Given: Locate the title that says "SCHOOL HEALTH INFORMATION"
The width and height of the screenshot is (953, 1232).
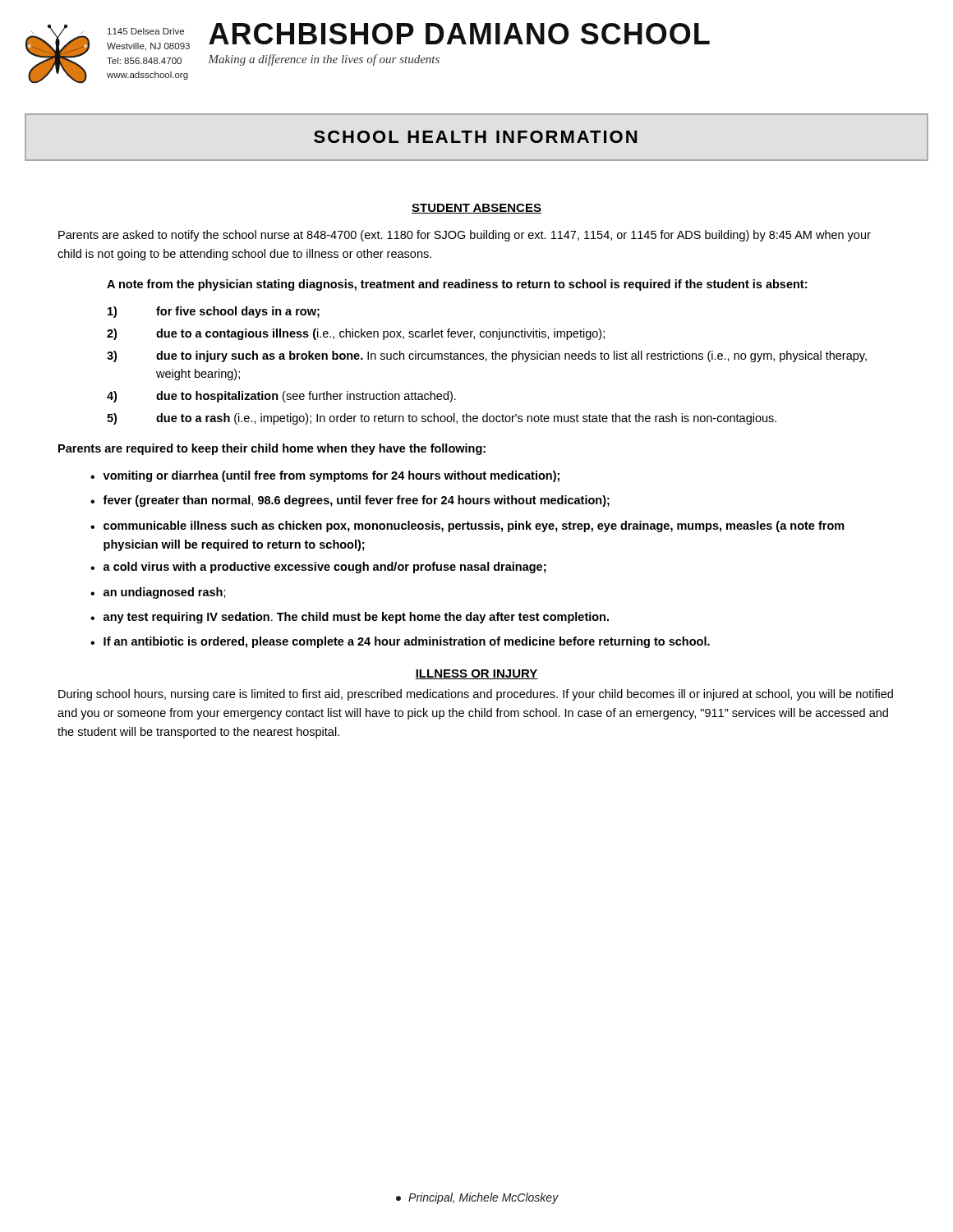Looking at the screenshot, I should pyautogui.click(x=476, y=137).
